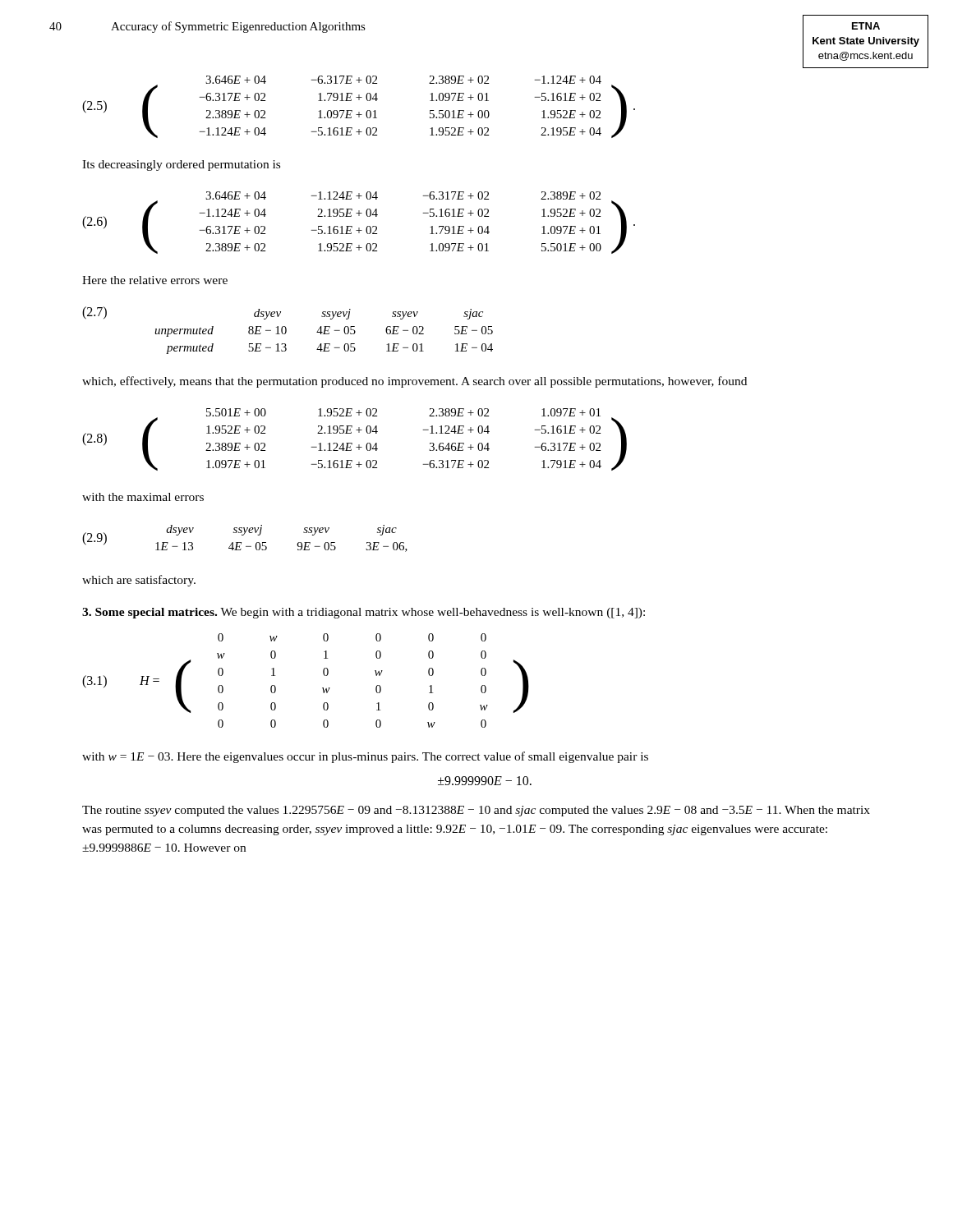This screenshot has width=953, height=1232.
Task: Point to the formula beginning "(2.8) ( 5.501E + 00"
Action: [356, 438]
